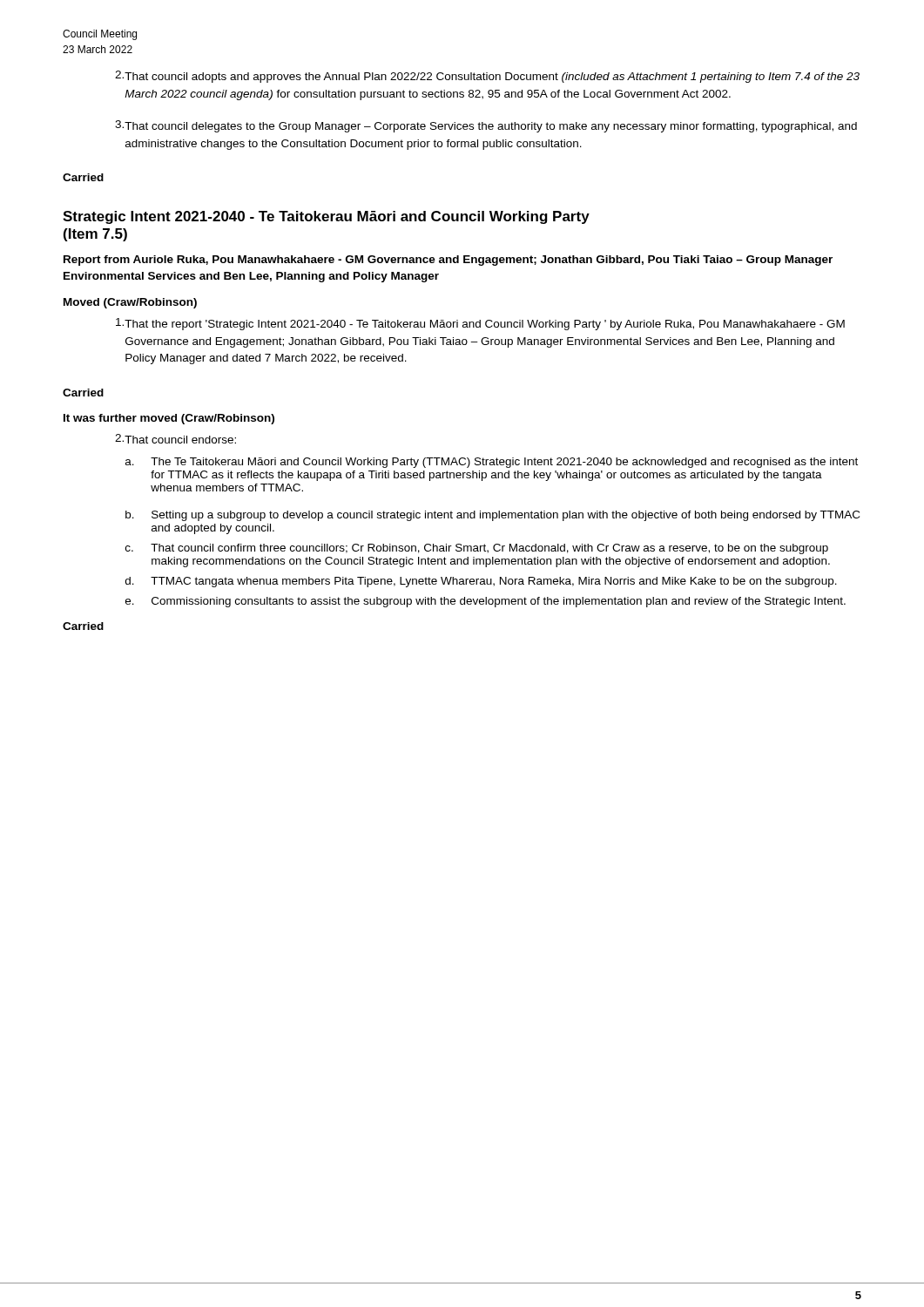
Task: Locate the list item that says "2. That council endorse:"
Action: (x=462, y=519)
